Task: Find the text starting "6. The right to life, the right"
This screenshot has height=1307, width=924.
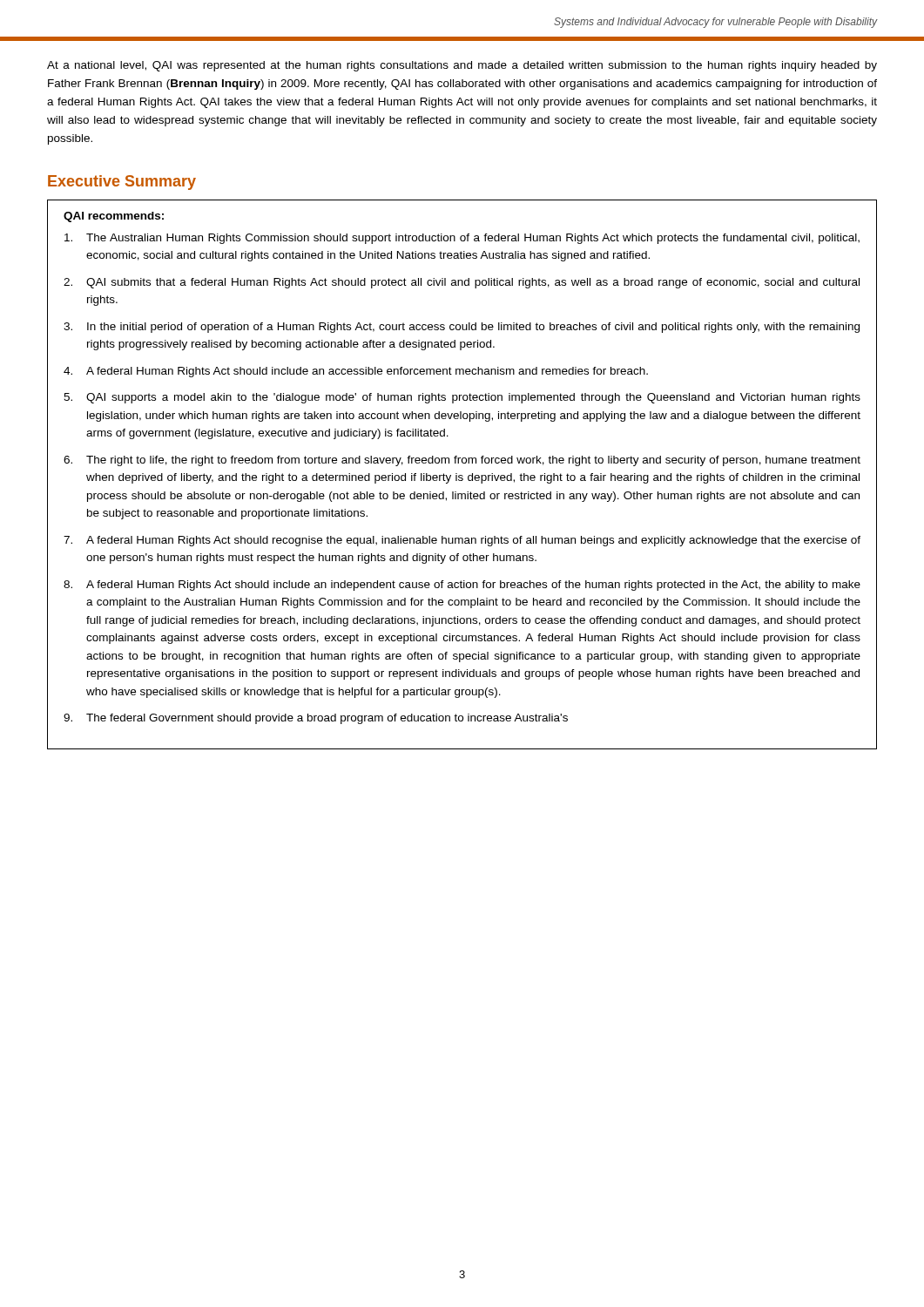Action: [x=462, y=487]
